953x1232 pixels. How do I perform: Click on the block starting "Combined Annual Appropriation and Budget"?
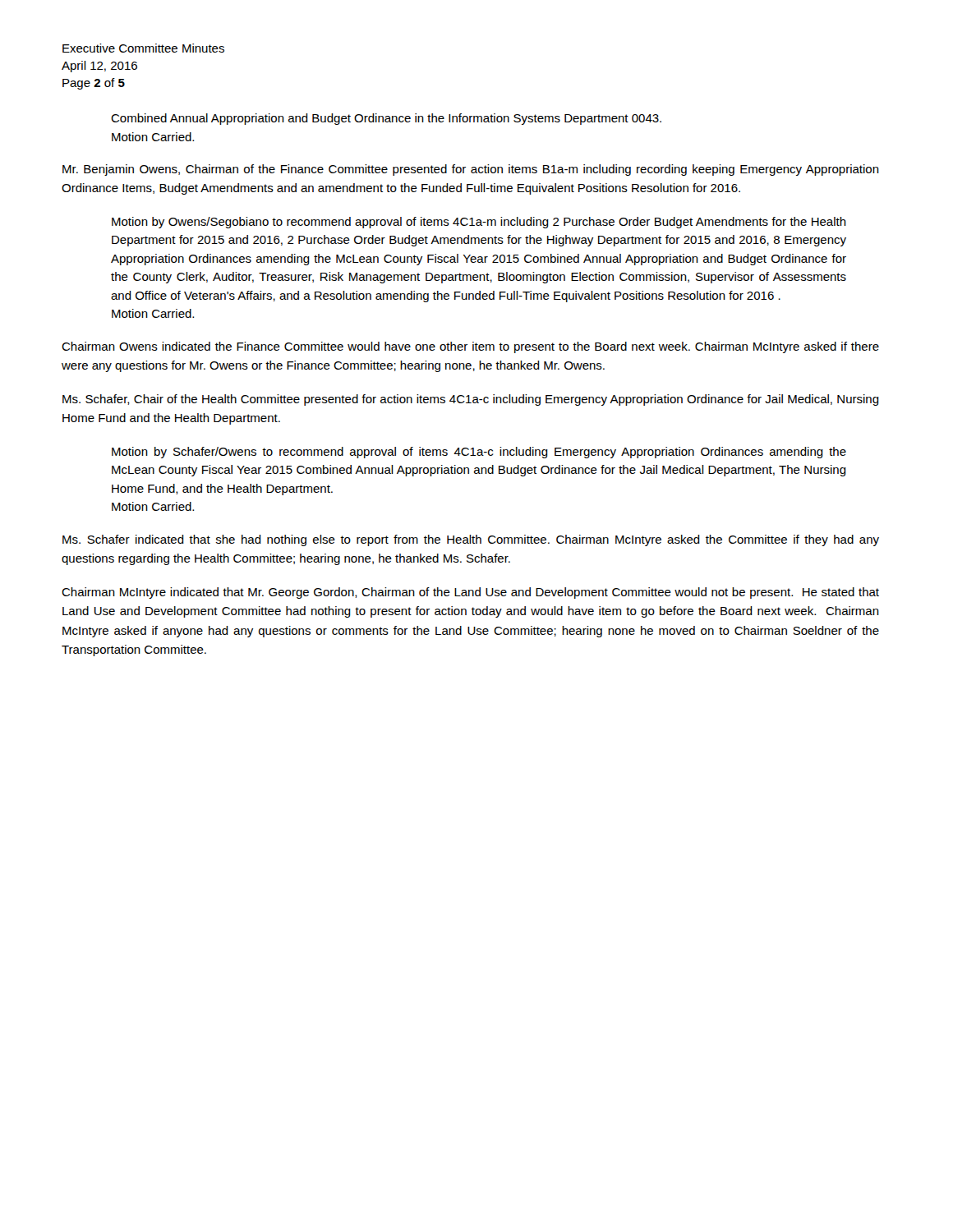tap(387, 127)
